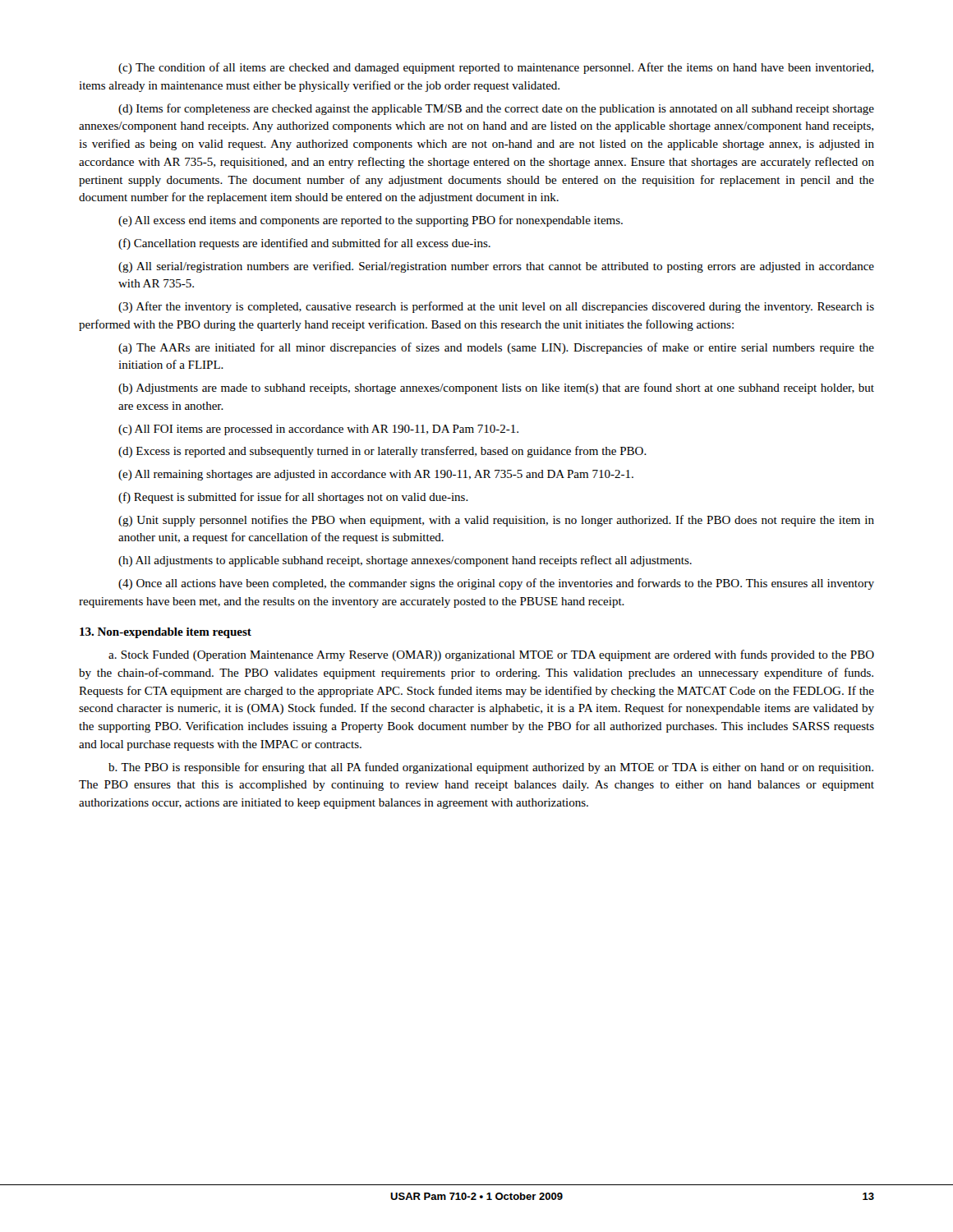The height and width of the screenshot is (1232, 953).
Task: Navigate to the element starting "(f) Cancellation requests are identified"
Action: pyautogui.click(x=476, y=244)
